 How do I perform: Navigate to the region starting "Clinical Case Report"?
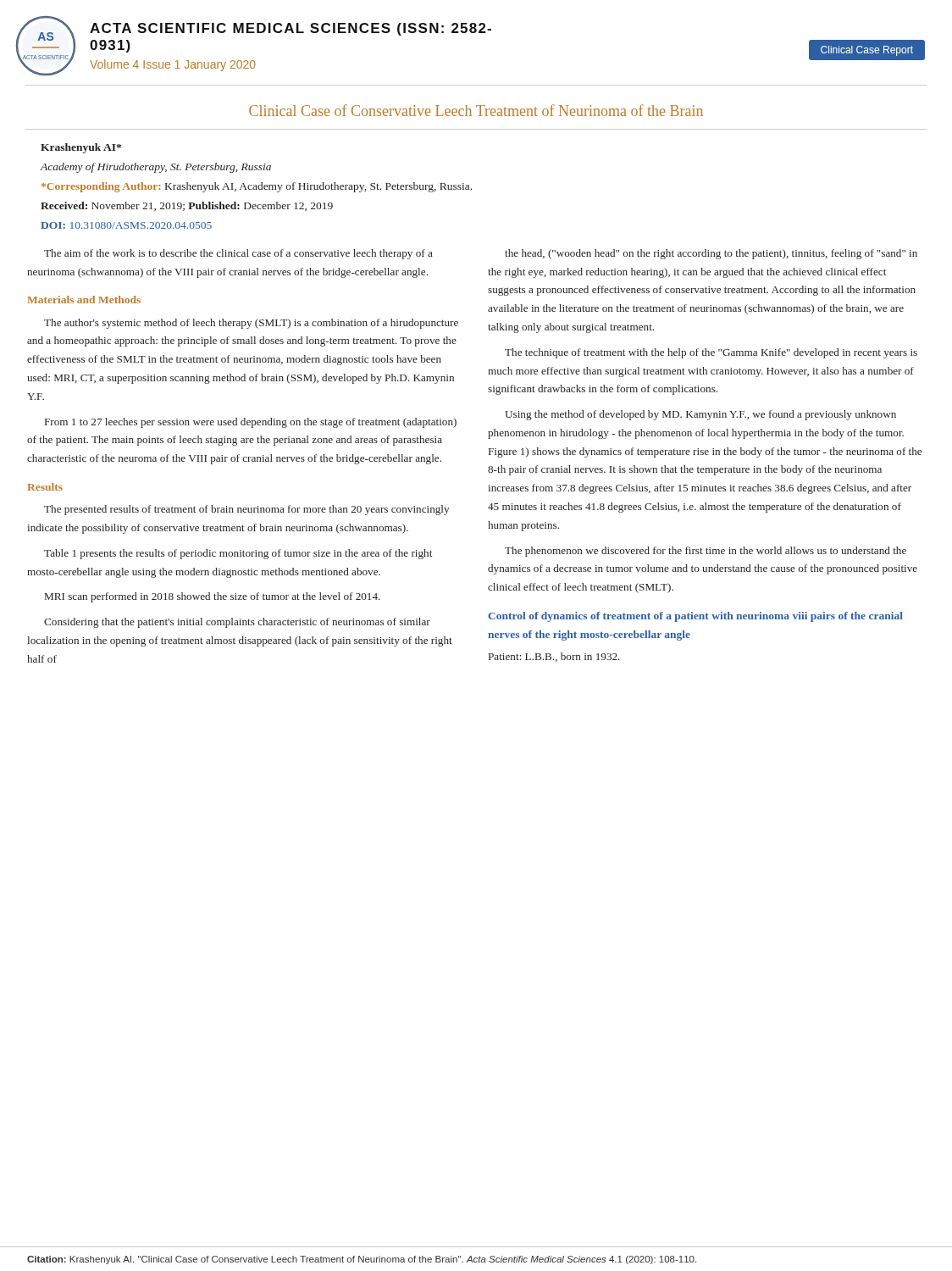(867, 50)
